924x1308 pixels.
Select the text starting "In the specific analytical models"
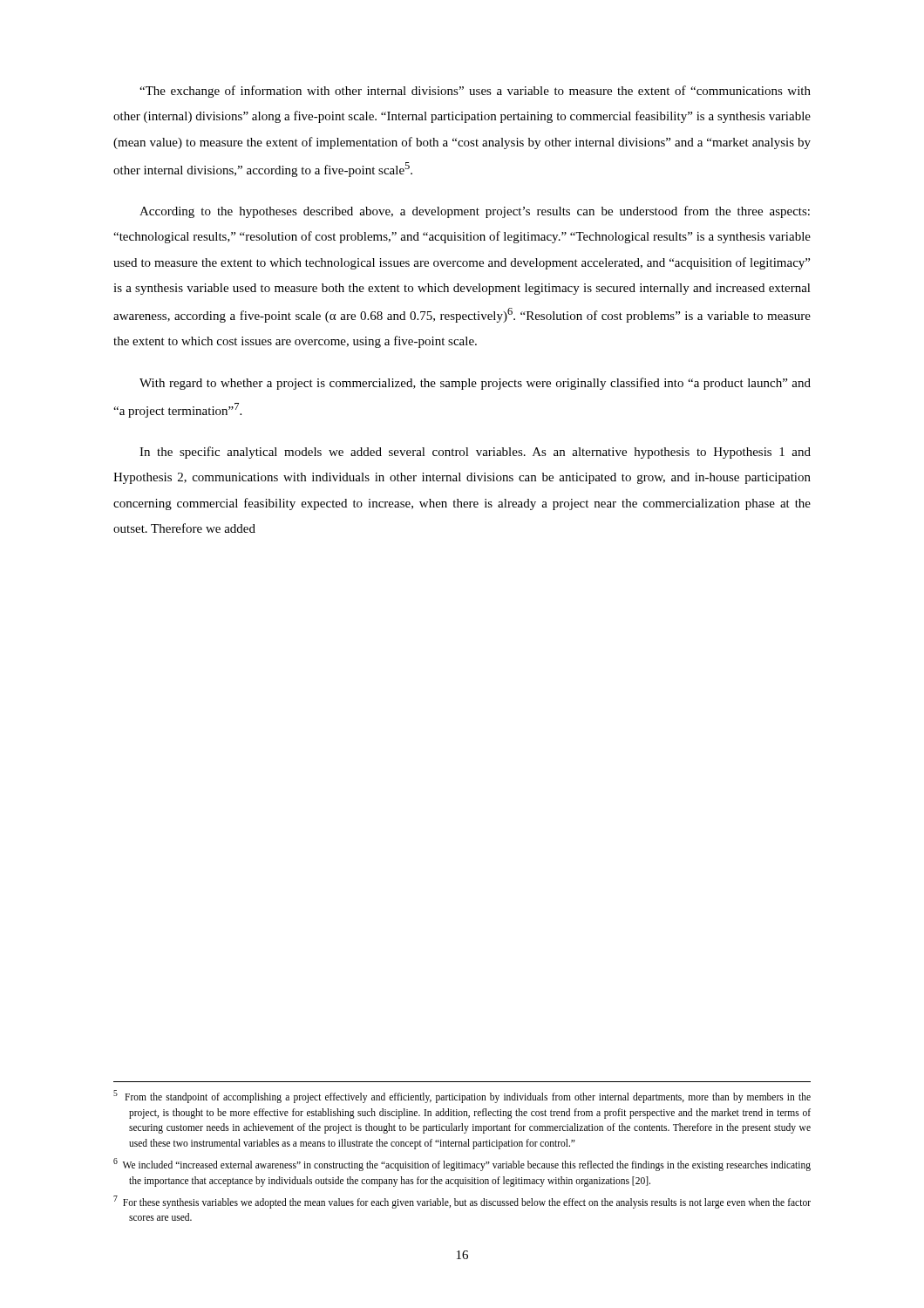(462, 490)
